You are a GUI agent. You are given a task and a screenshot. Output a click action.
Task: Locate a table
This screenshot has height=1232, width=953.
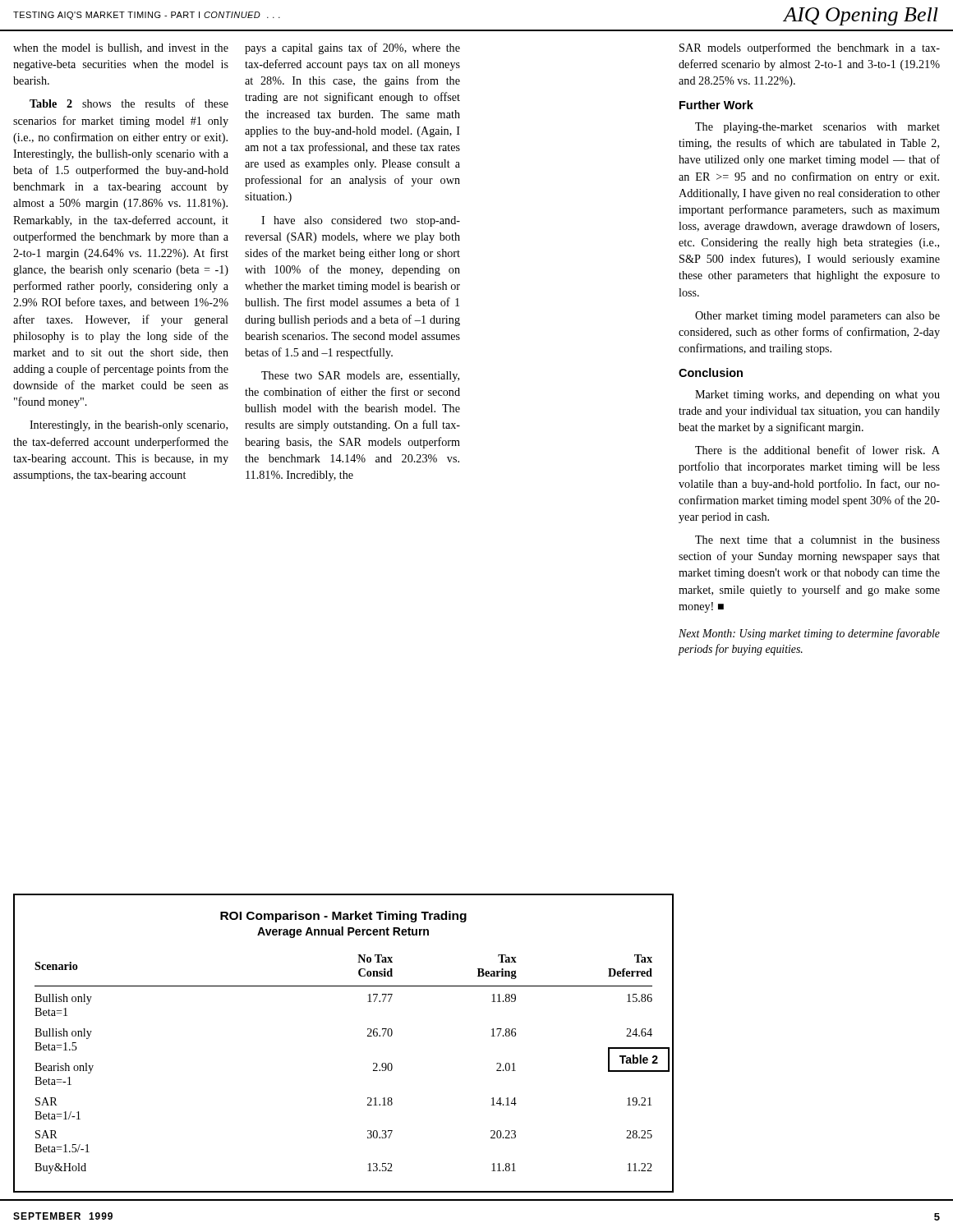[x=343, y=1043]
